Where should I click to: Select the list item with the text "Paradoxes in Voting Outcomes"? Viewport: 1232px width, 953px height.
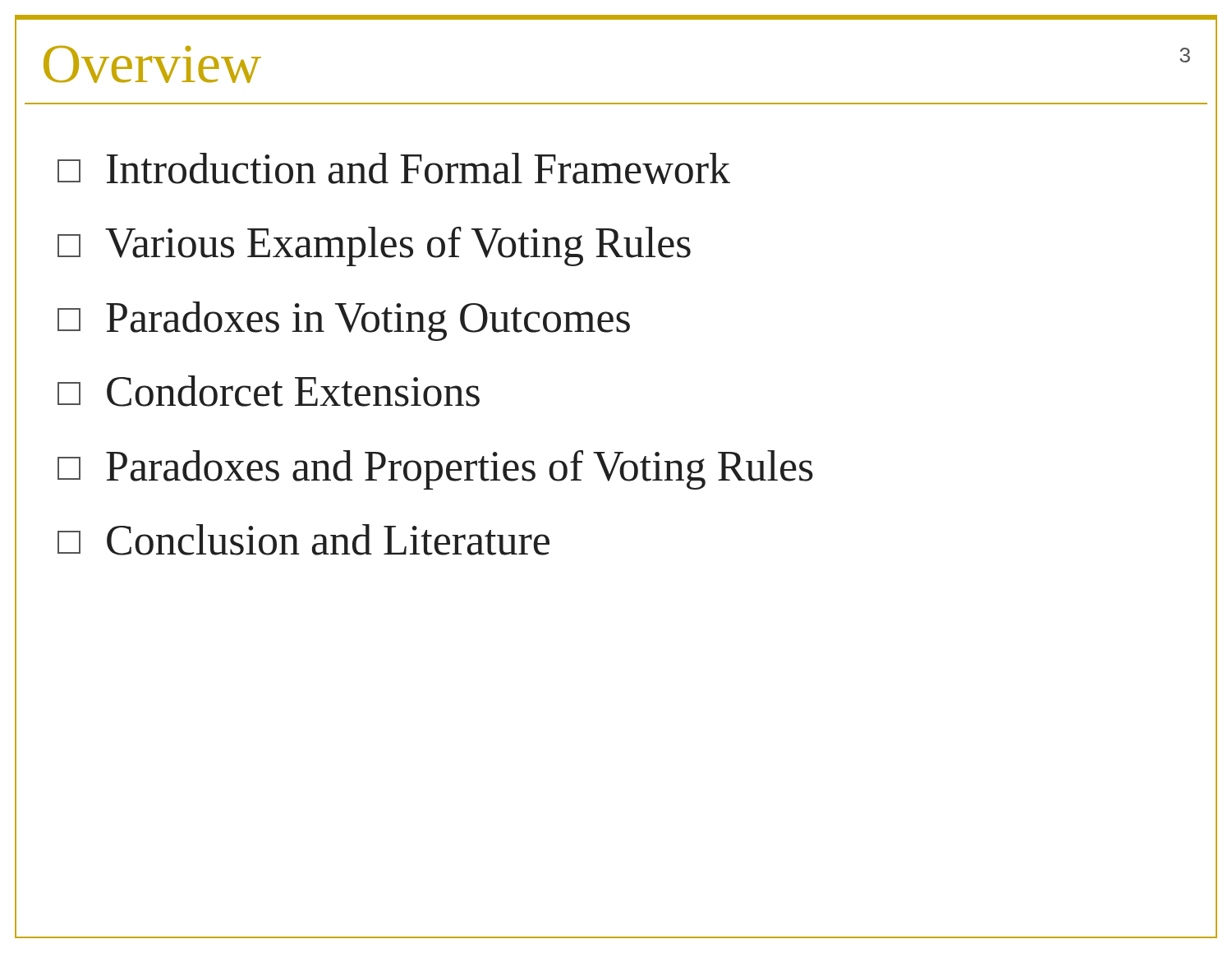click(344, 318)
